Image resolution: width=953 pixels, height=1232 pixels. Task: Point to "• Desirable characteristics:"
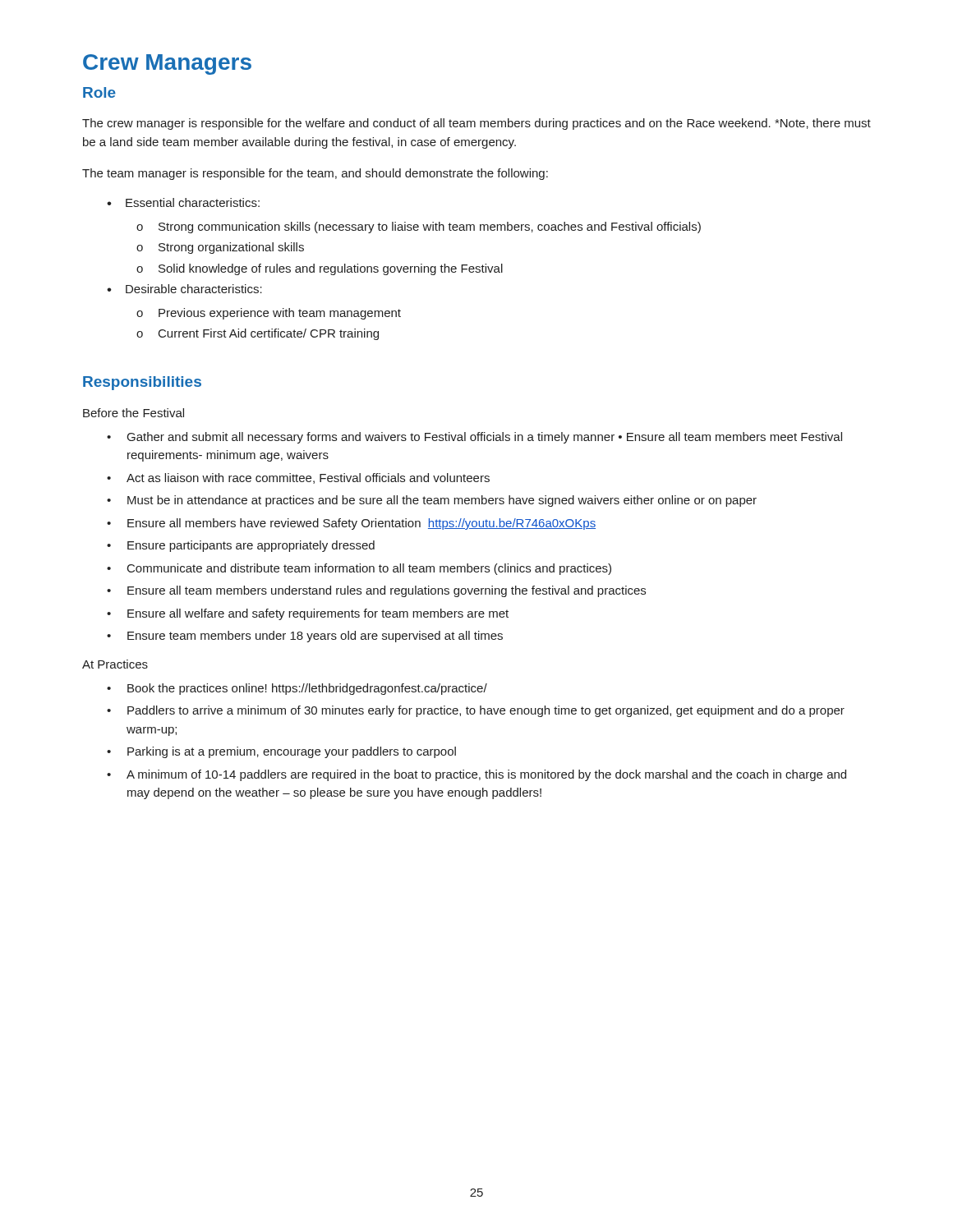(x=185, y=290)
